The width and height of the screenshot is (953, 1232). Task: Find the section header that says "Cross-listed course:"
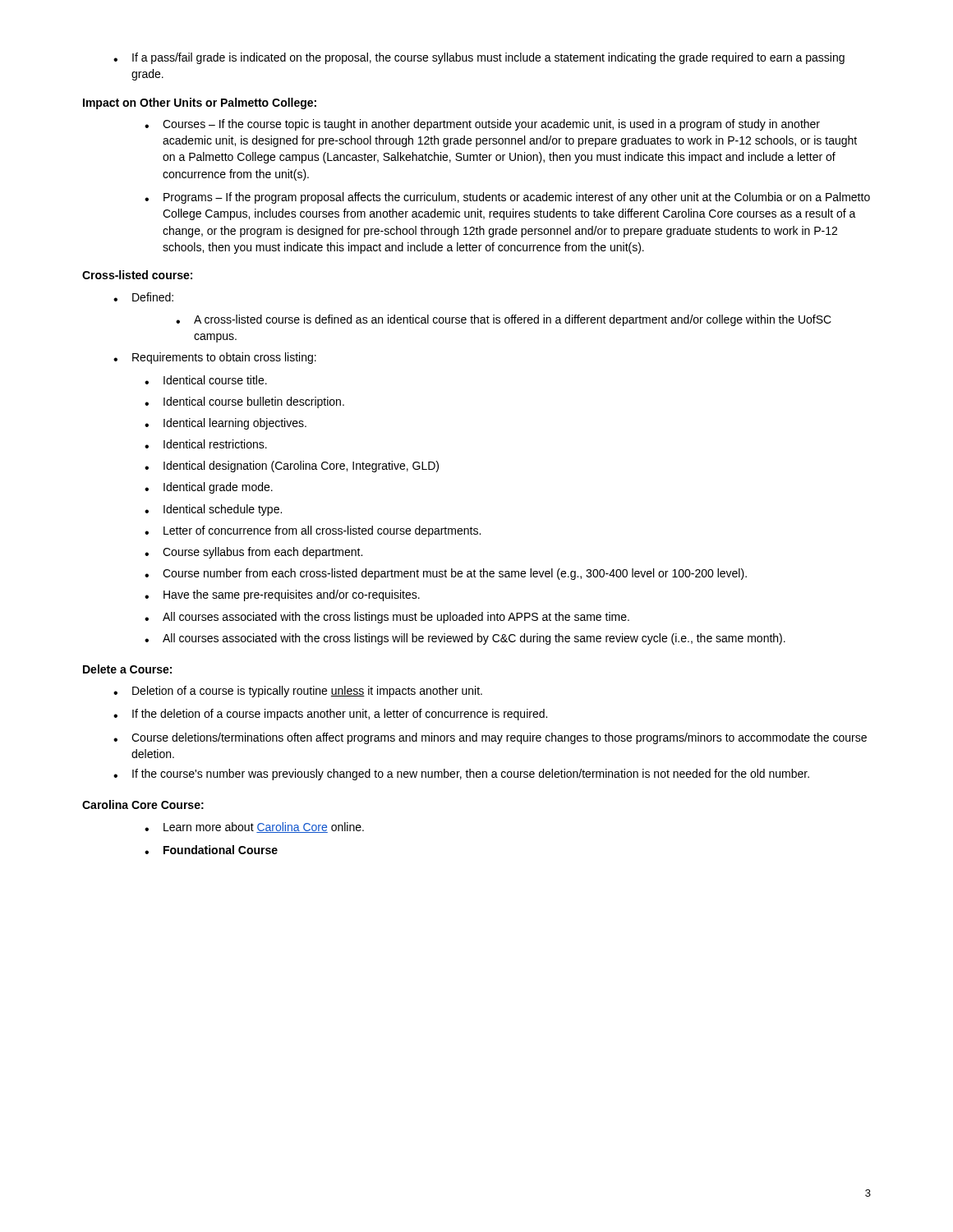click(x=138, y=275)
